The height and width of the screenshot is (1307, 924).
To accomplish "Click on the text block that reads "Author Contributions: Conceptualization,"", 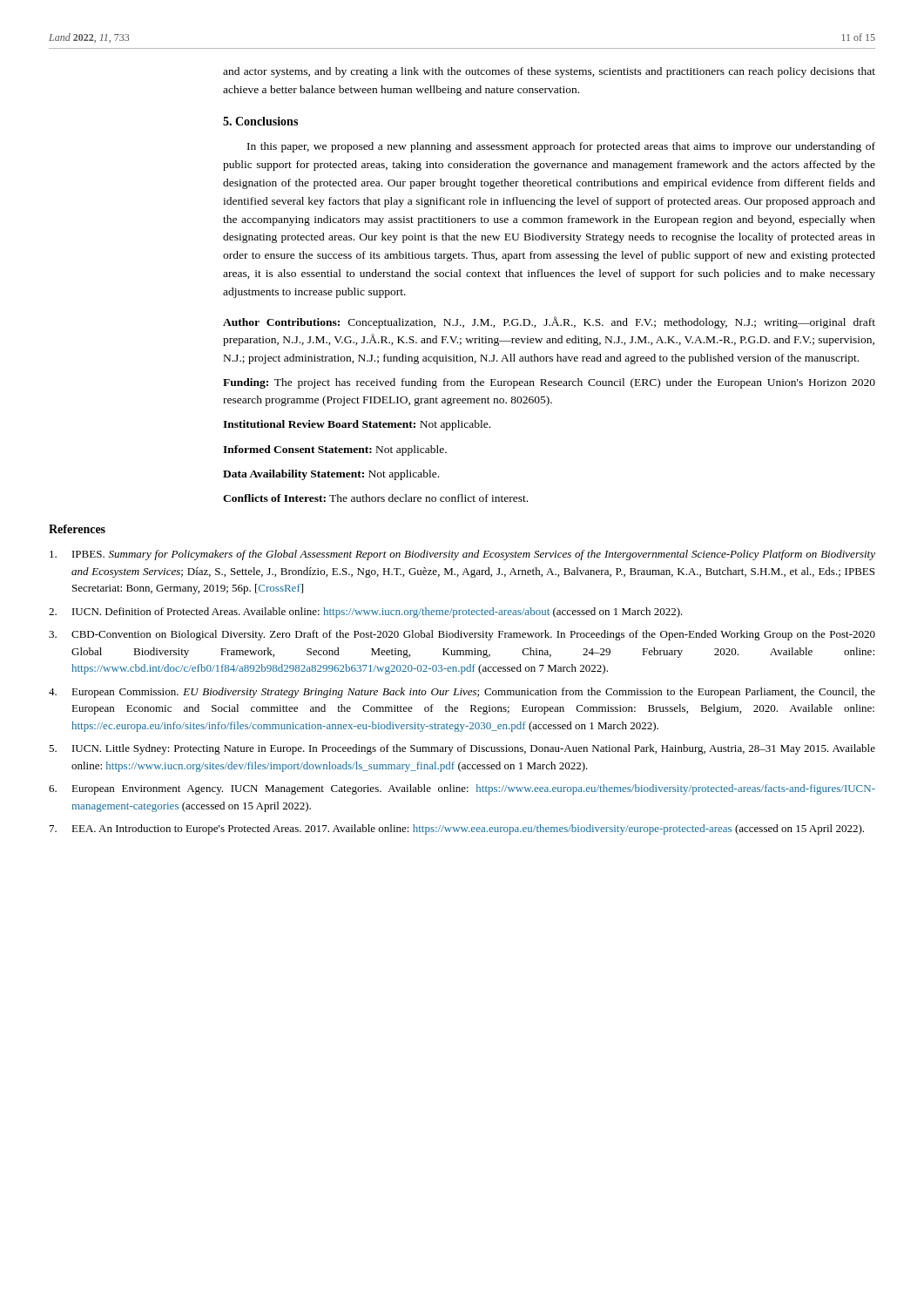I will pyautogui.click(x=549, y=340).
